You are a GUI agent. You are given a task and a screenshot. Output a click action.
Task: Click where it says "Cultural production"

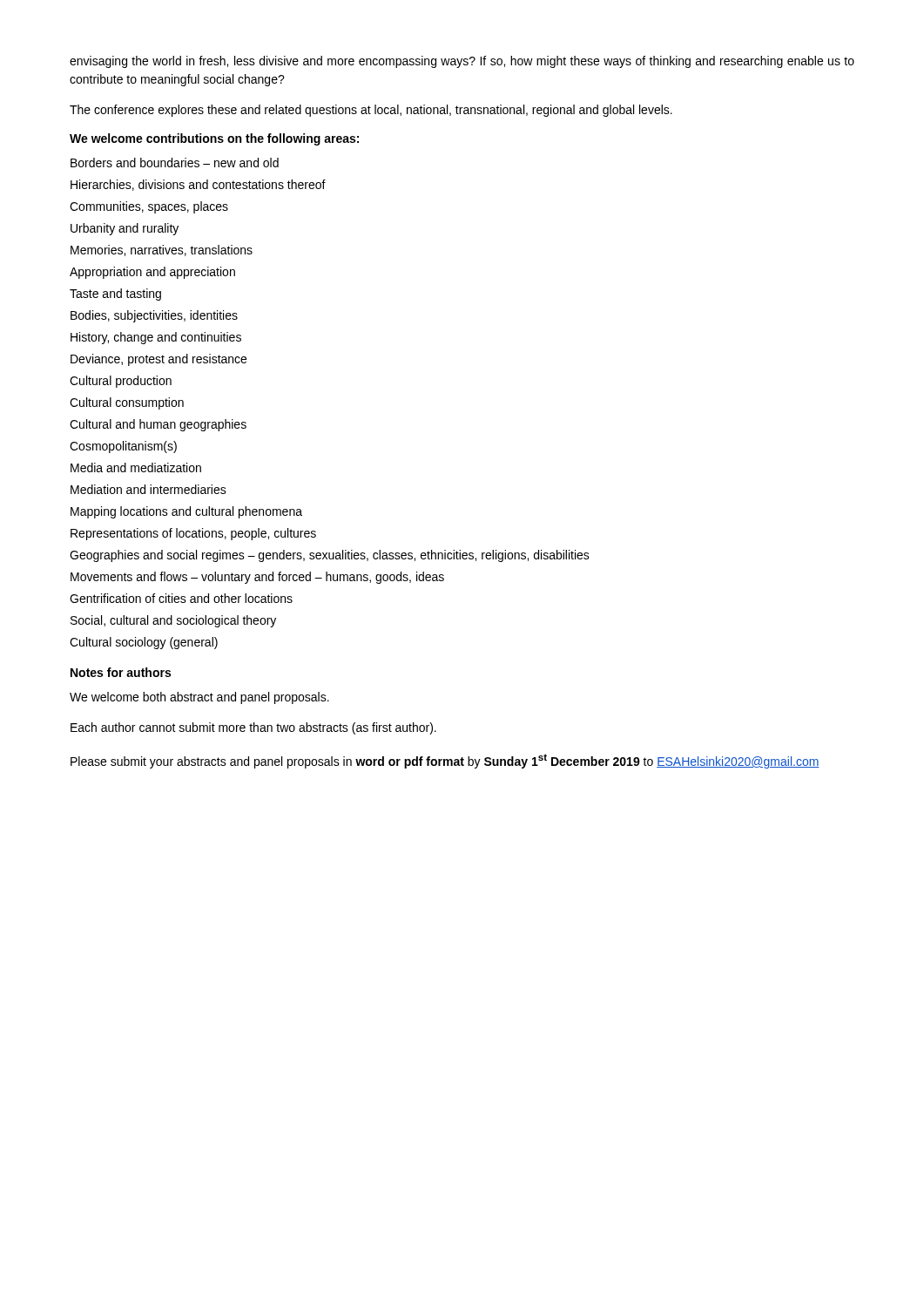(x=121, y=381)
